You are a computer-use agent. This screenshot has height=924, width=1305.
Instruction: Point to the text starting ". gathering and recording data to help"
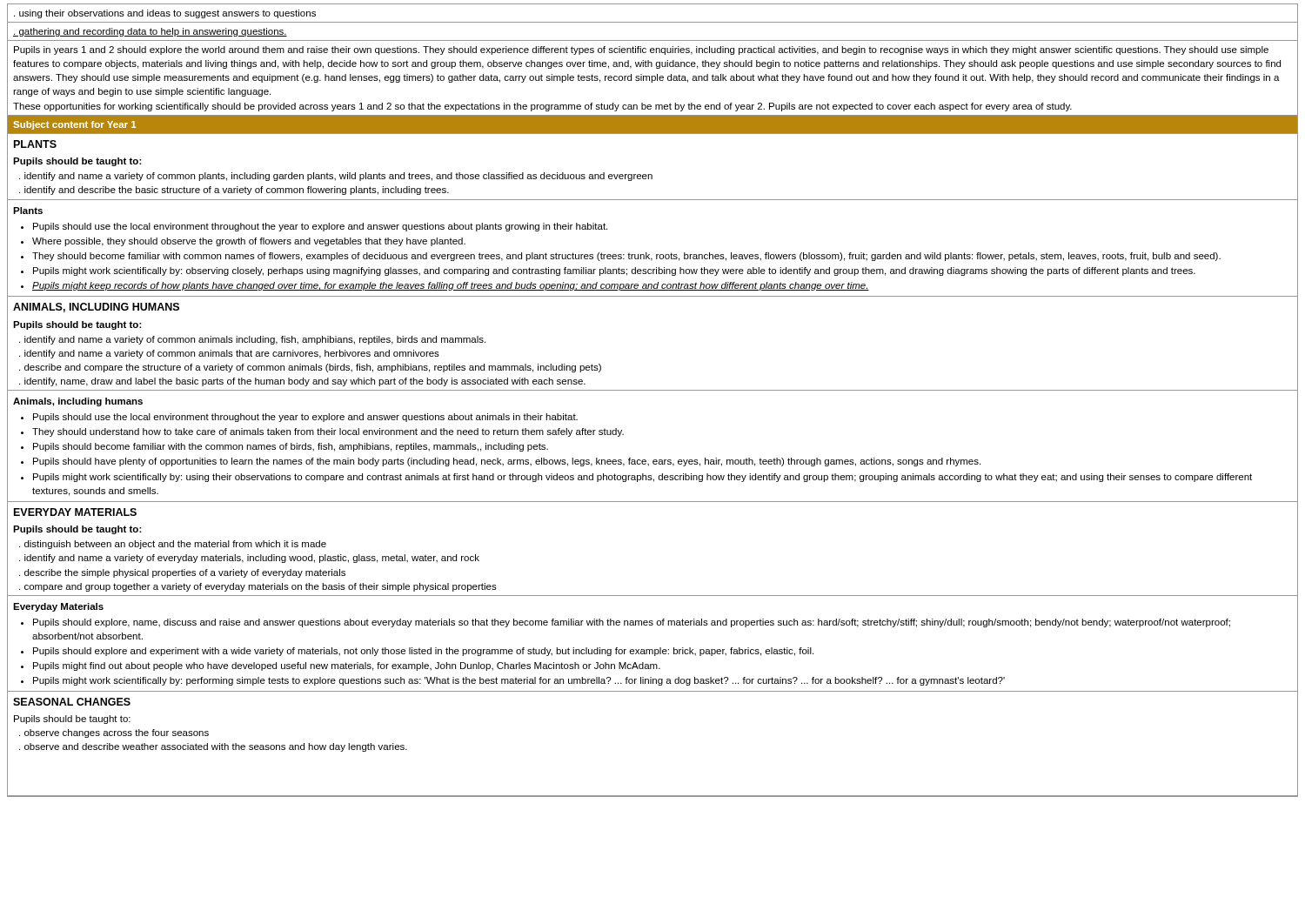150,31
